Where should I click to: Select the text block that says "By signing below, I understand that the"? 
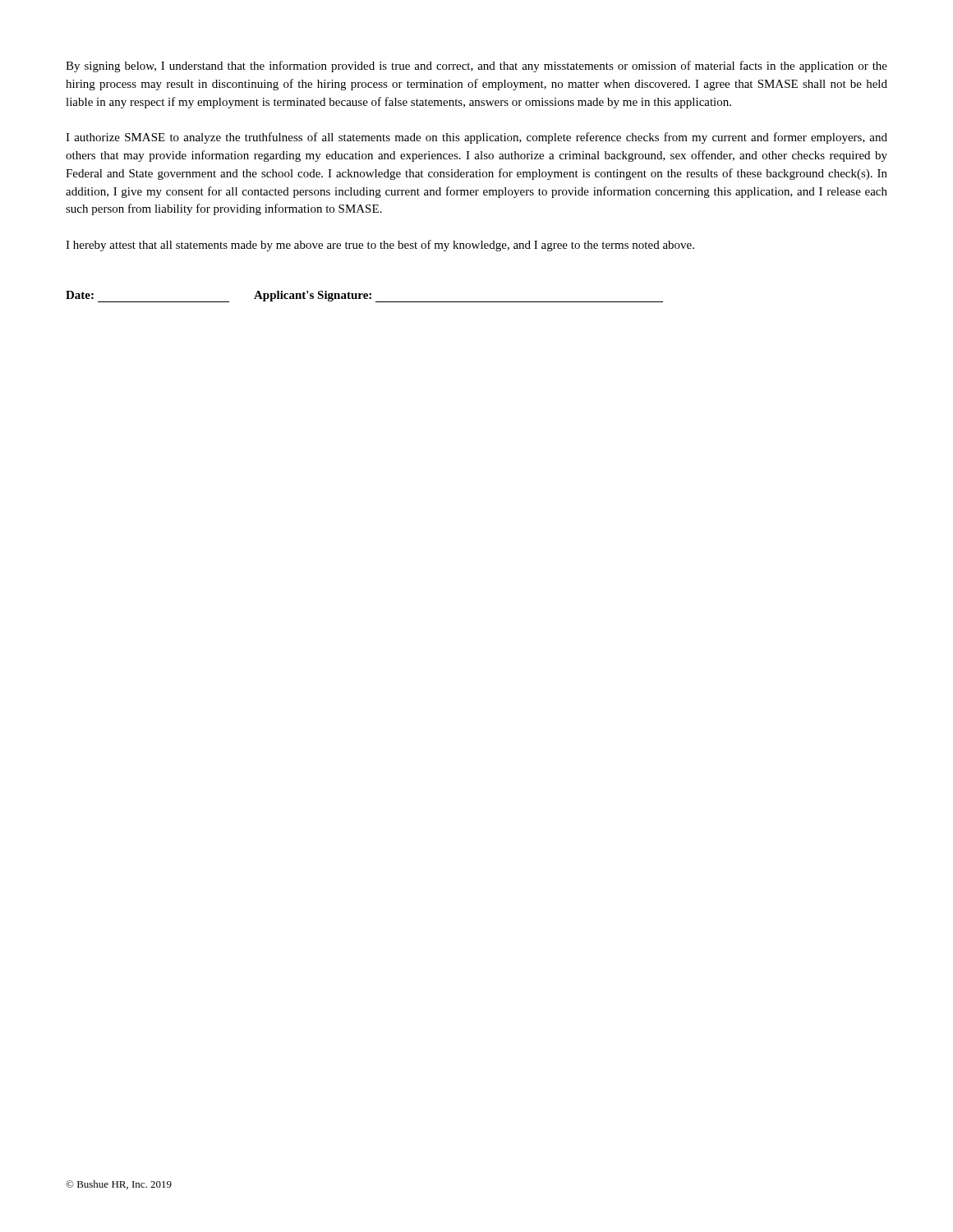click(476, 84)
